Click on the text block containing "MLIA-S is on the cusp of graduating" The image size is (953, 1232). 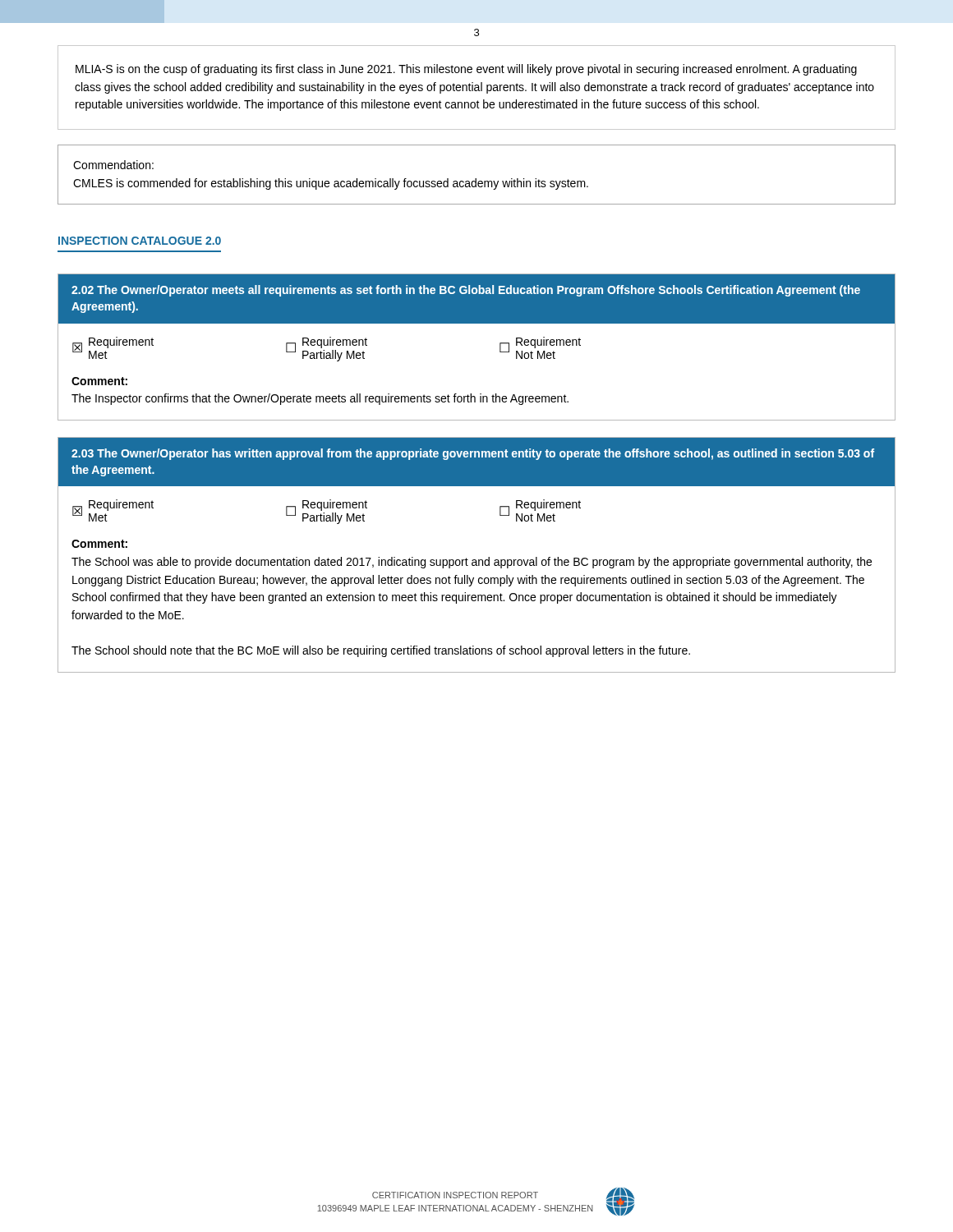click(x=474, y=87)
